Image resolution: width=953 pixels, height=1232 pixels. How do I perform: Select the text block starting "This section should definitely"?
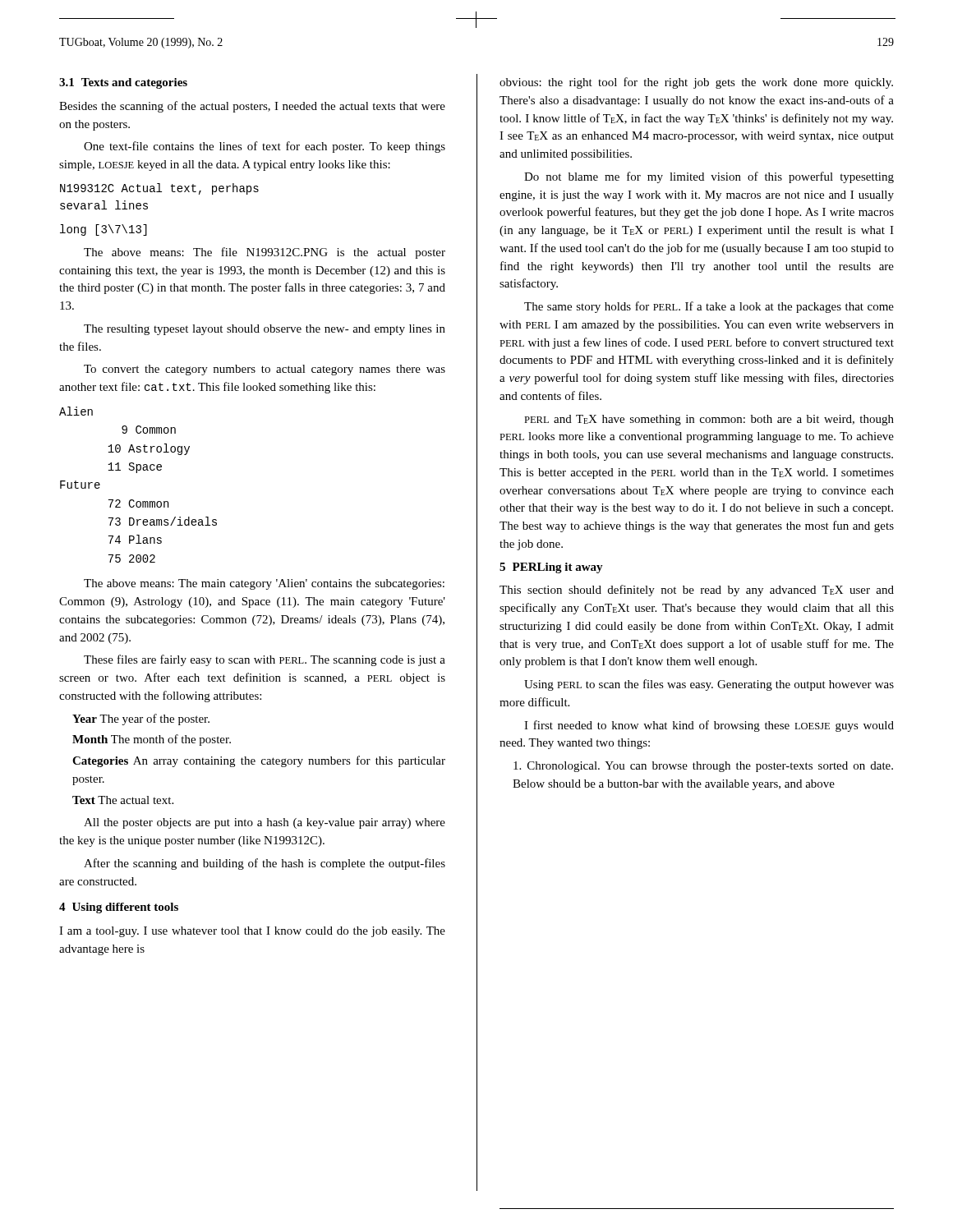click(697, 626)
